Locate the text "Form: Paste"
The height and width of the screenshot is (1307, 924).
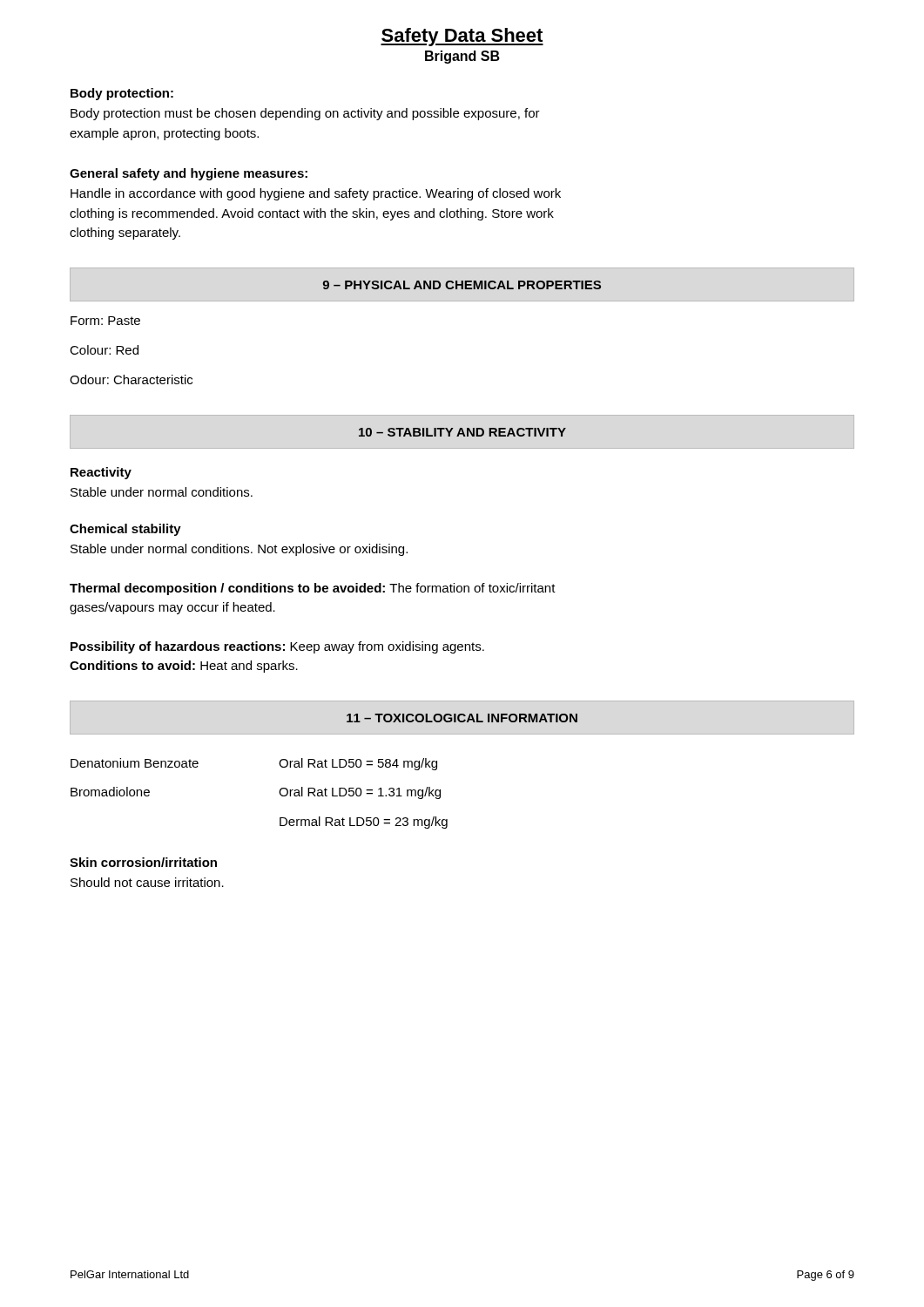pyautogui.click(x=105, y=320)
